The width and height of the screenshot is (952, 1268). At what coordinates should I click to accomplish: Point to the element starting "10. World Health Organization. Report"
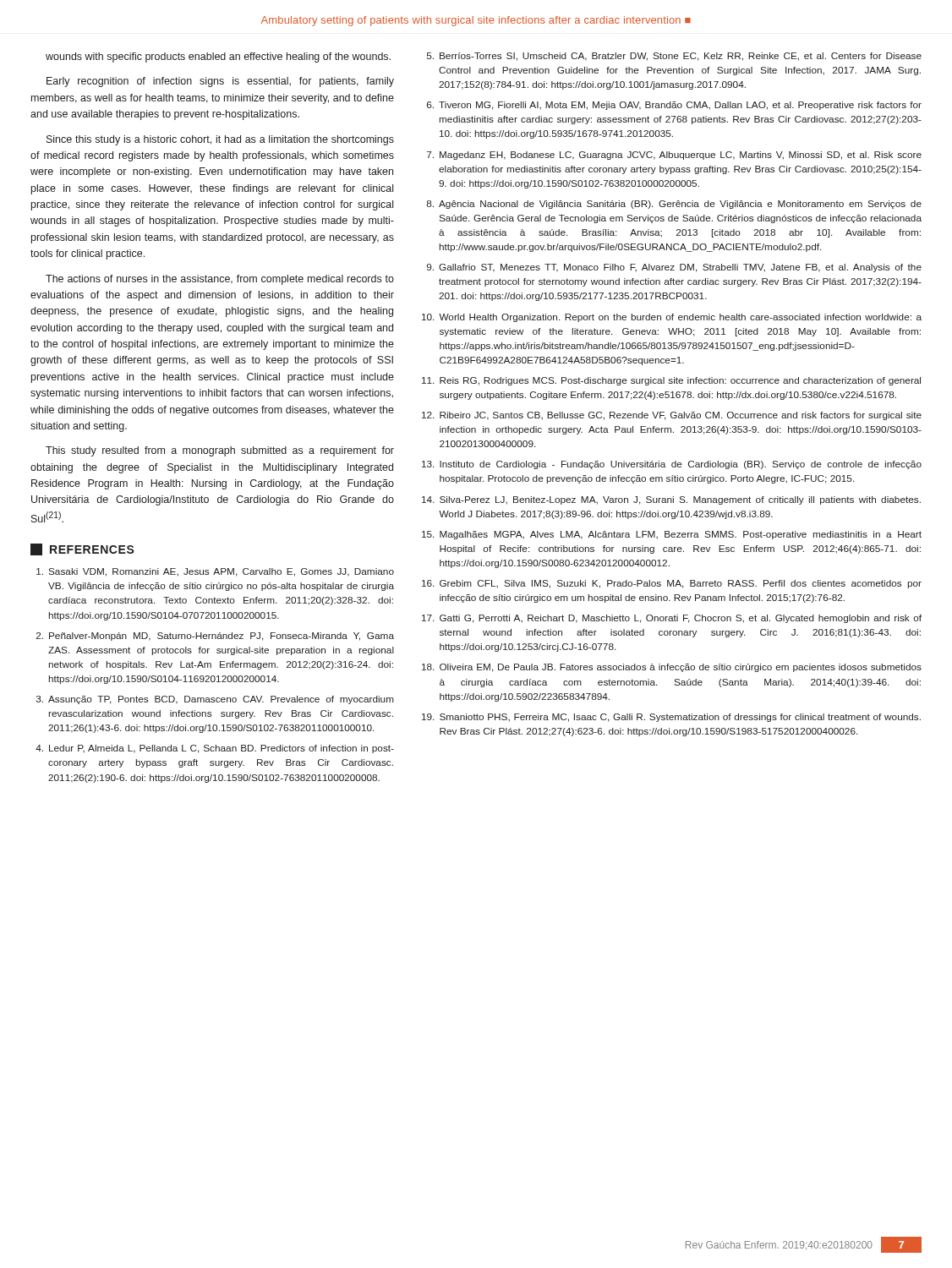(x=671, y=339)
